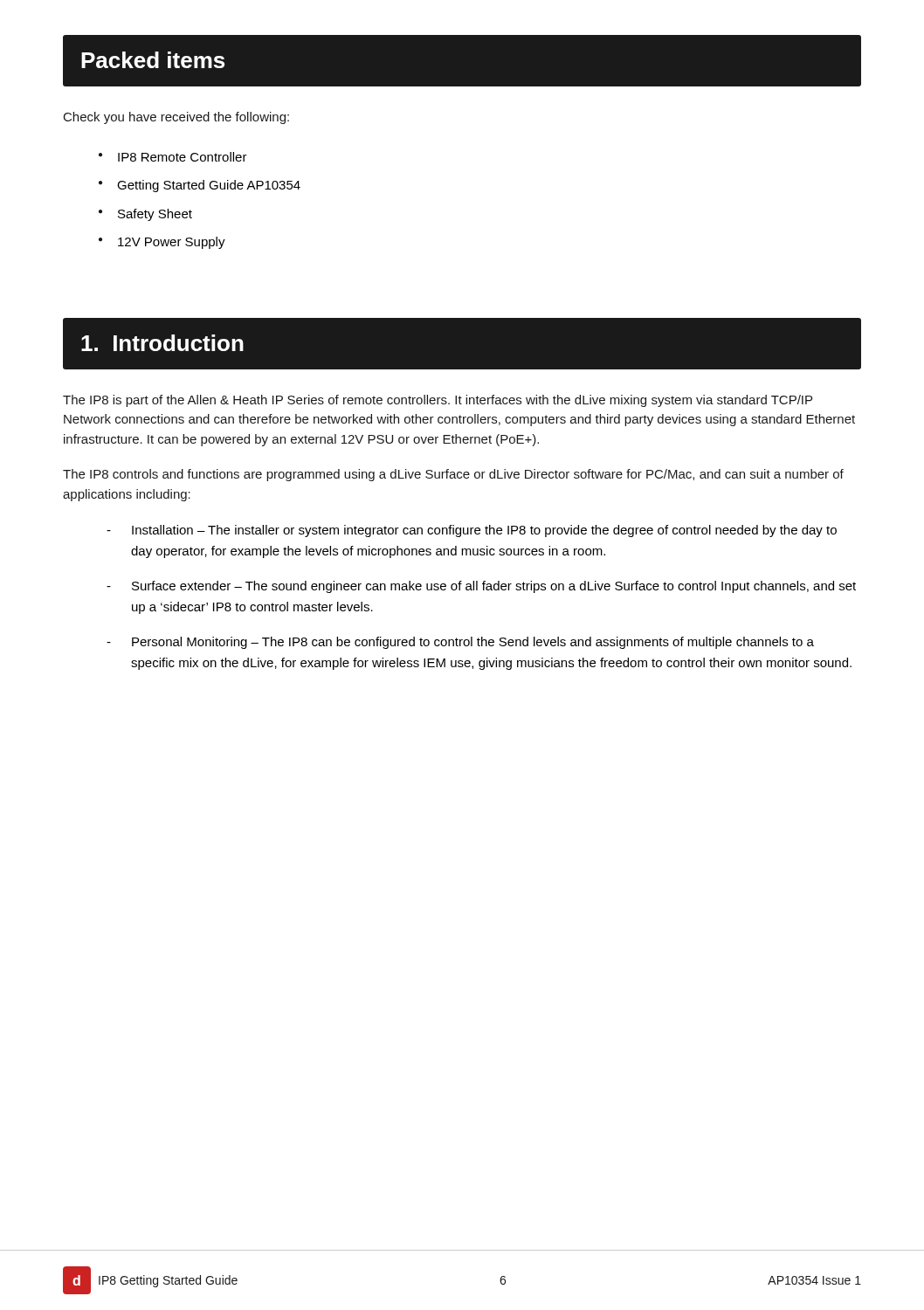924x1310 pixels.
Task: Find the block on this page that starts "The IP8 controls and functions are"
Action: click(453, 484)
